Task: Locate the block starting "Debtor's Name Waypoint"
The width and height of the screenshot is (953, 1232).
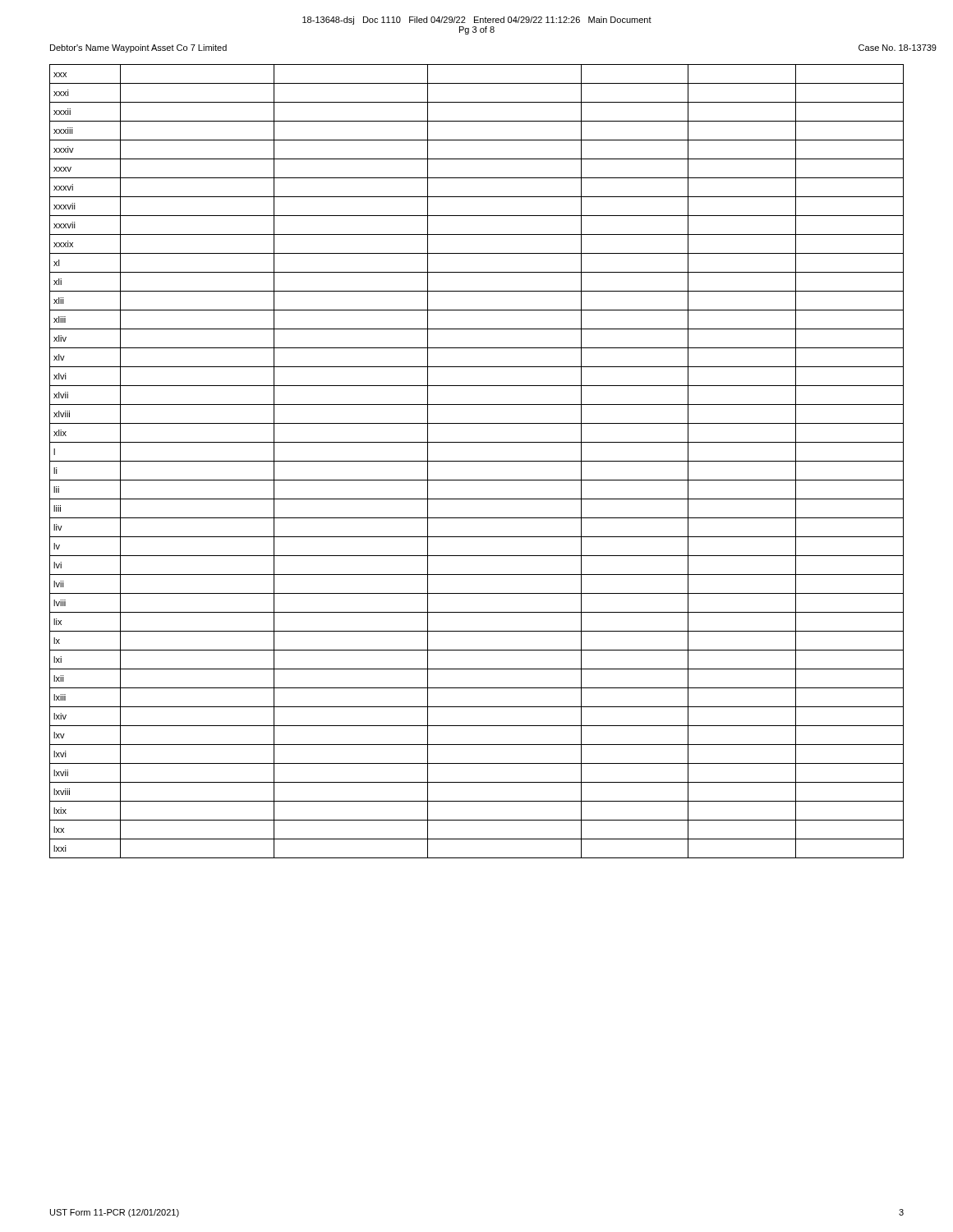Action: (146, 48)
